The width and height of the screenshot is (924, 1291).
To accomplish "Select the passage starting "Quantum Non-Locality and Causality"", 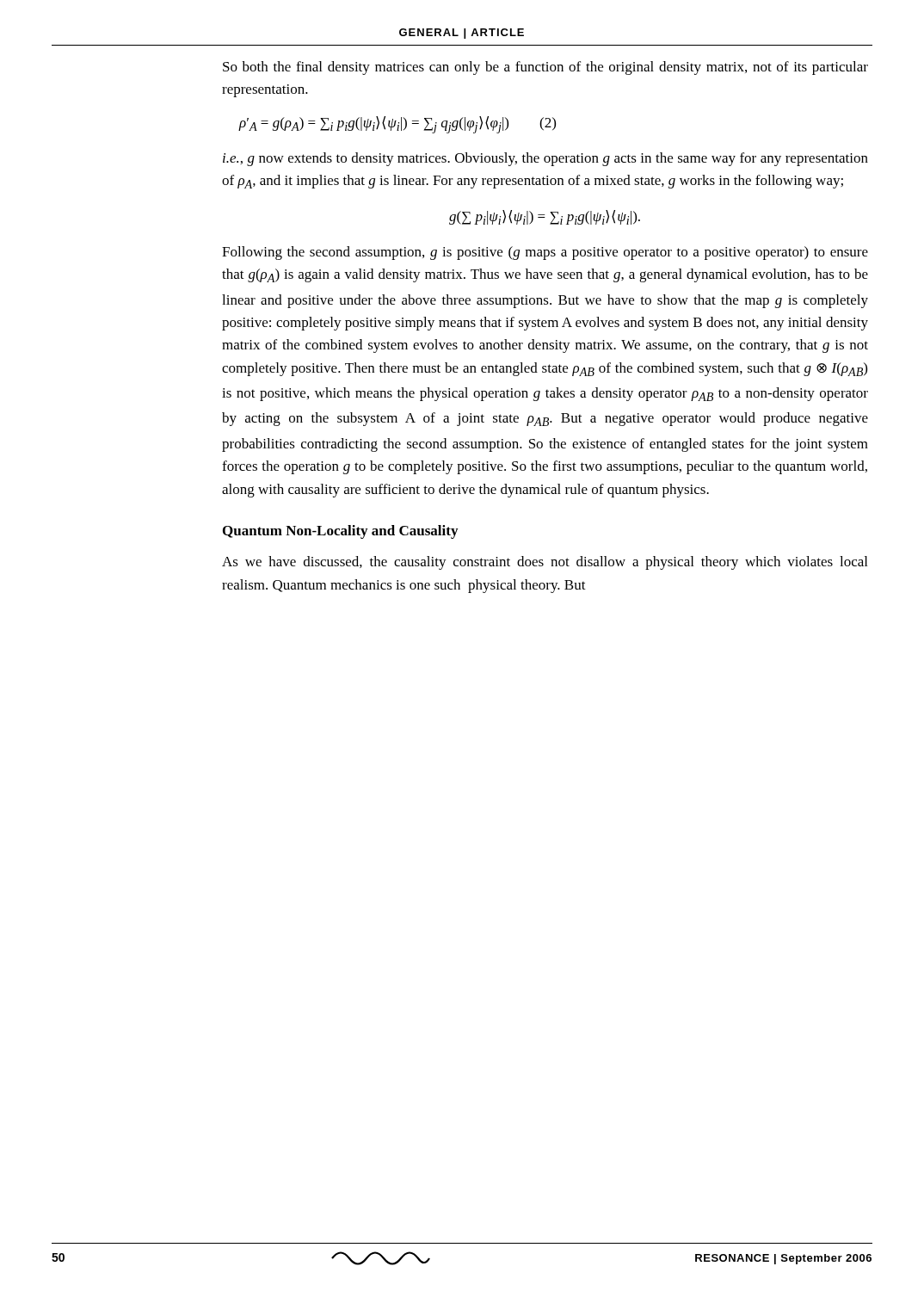I will 340,530.
